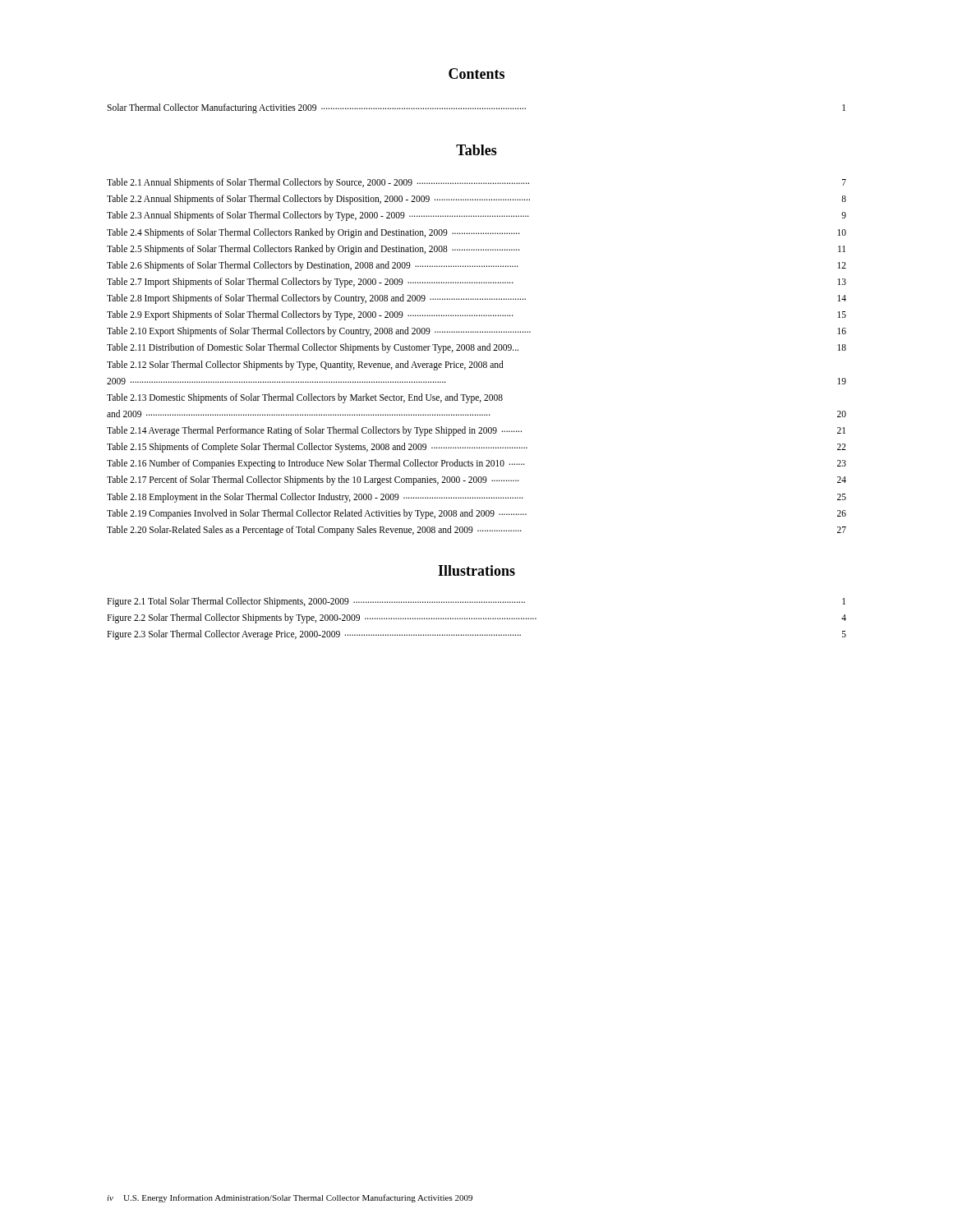Click the passage that begins "Table 2.2 Annual Shipments of Solar"
Screen dimensions: 1232x953
pyautogui.click(x=476, y=199)
